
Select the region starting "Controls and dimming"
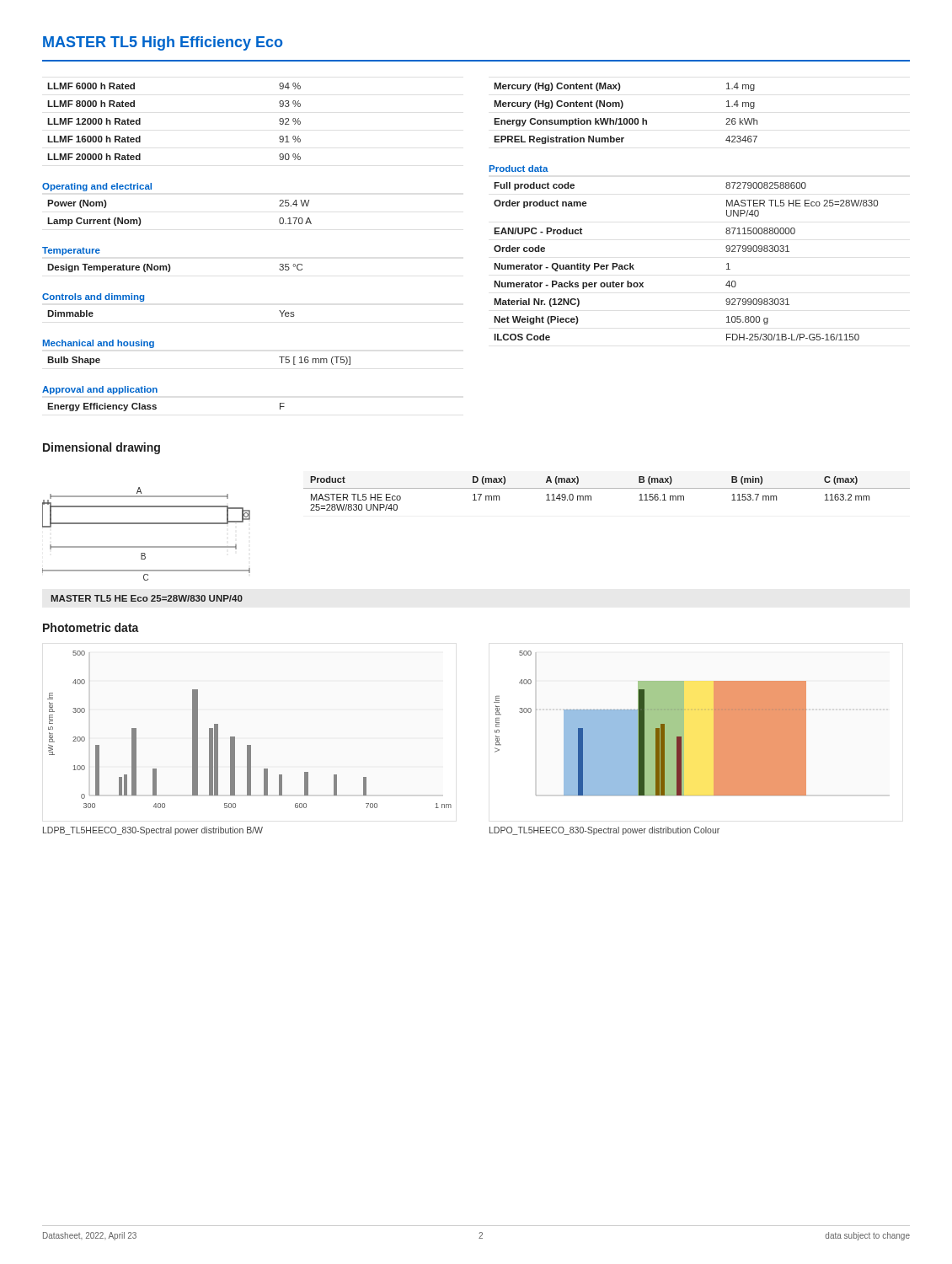(93, 297)
